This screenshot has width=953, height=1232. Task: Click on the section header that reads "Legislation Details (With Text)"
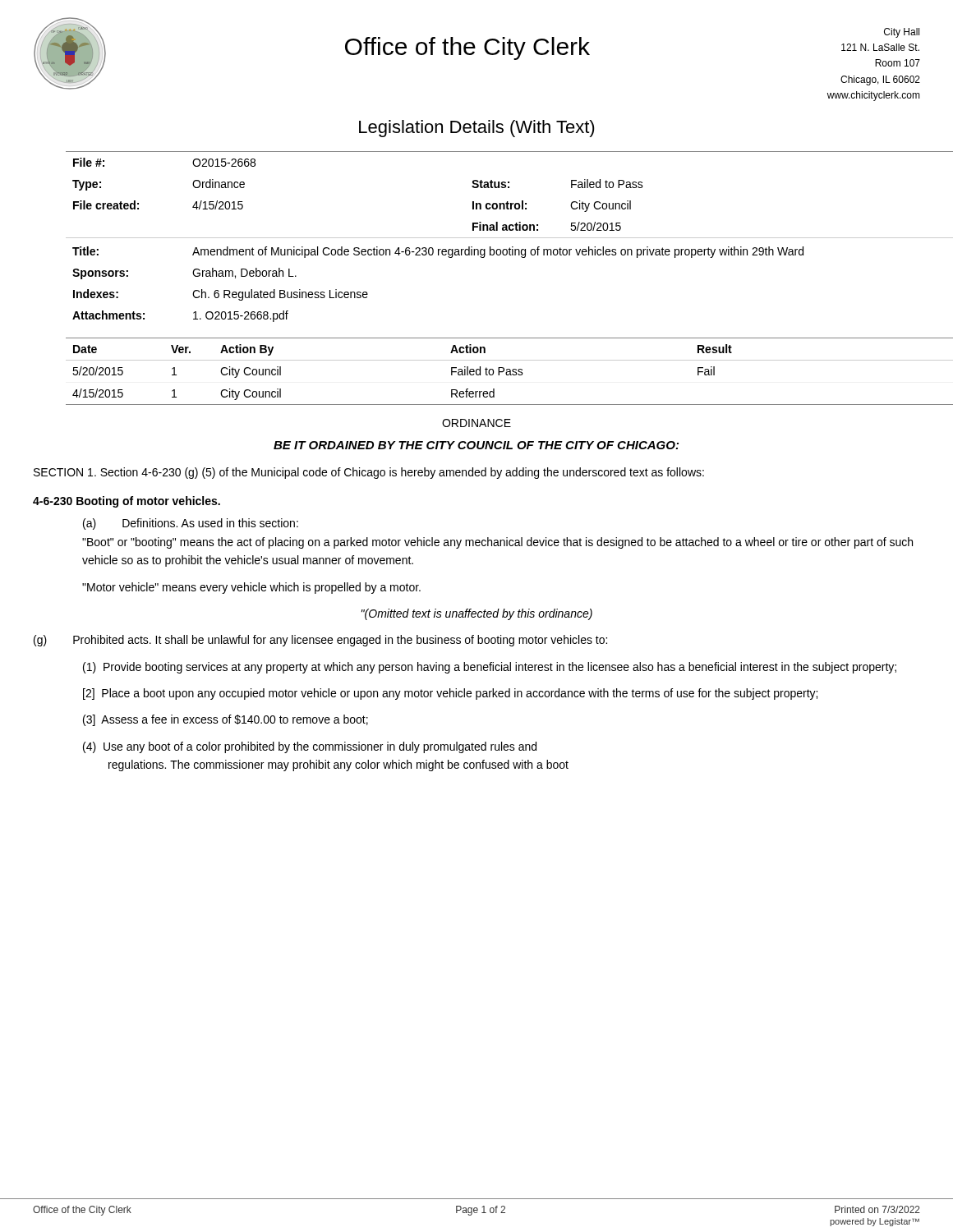coord(476,127)
